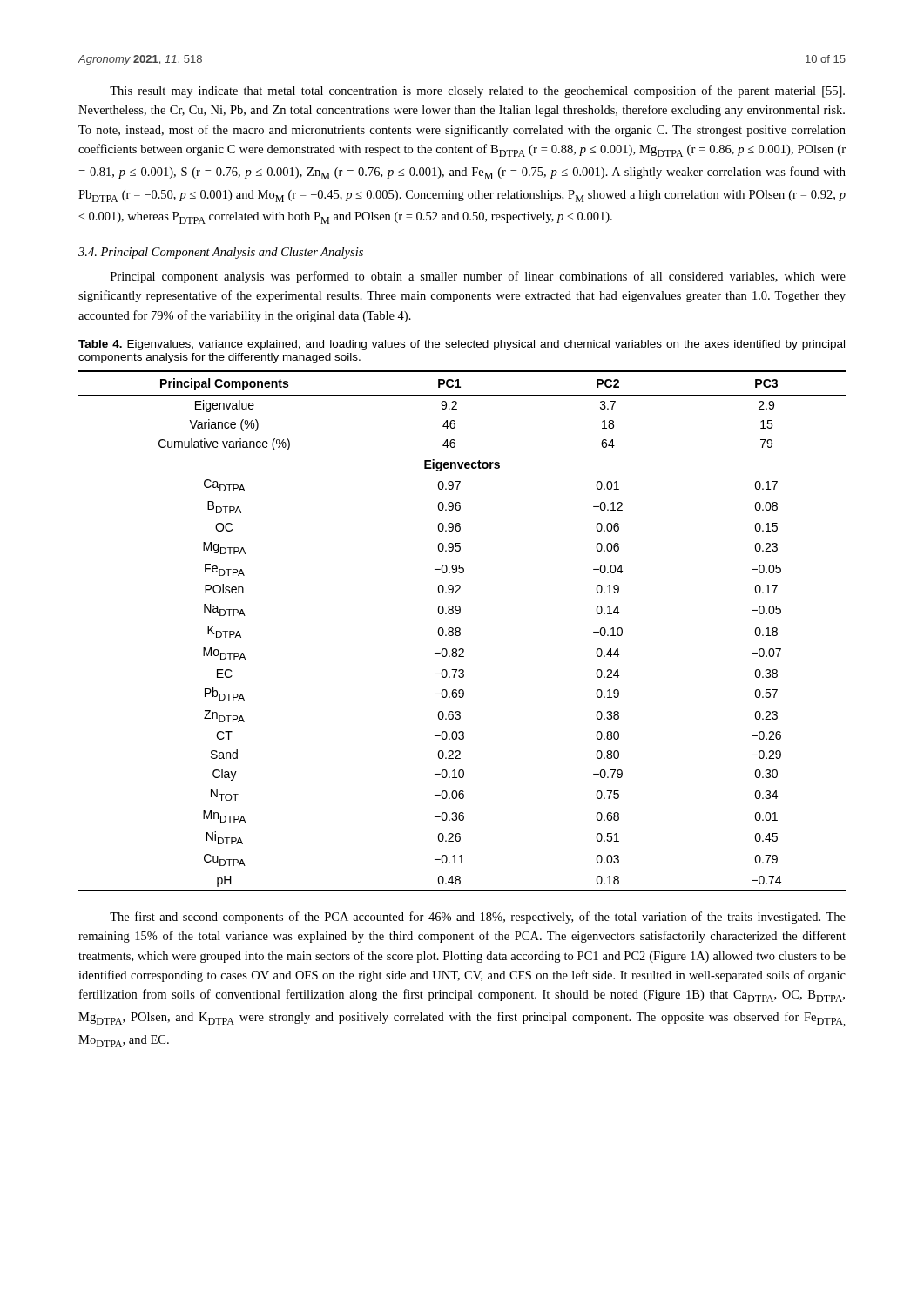Find "3.4. Principal Component Analysis and Cluster Analysis" on this page
Viewport: 924px width, 1307px height.
pos(221,252)
